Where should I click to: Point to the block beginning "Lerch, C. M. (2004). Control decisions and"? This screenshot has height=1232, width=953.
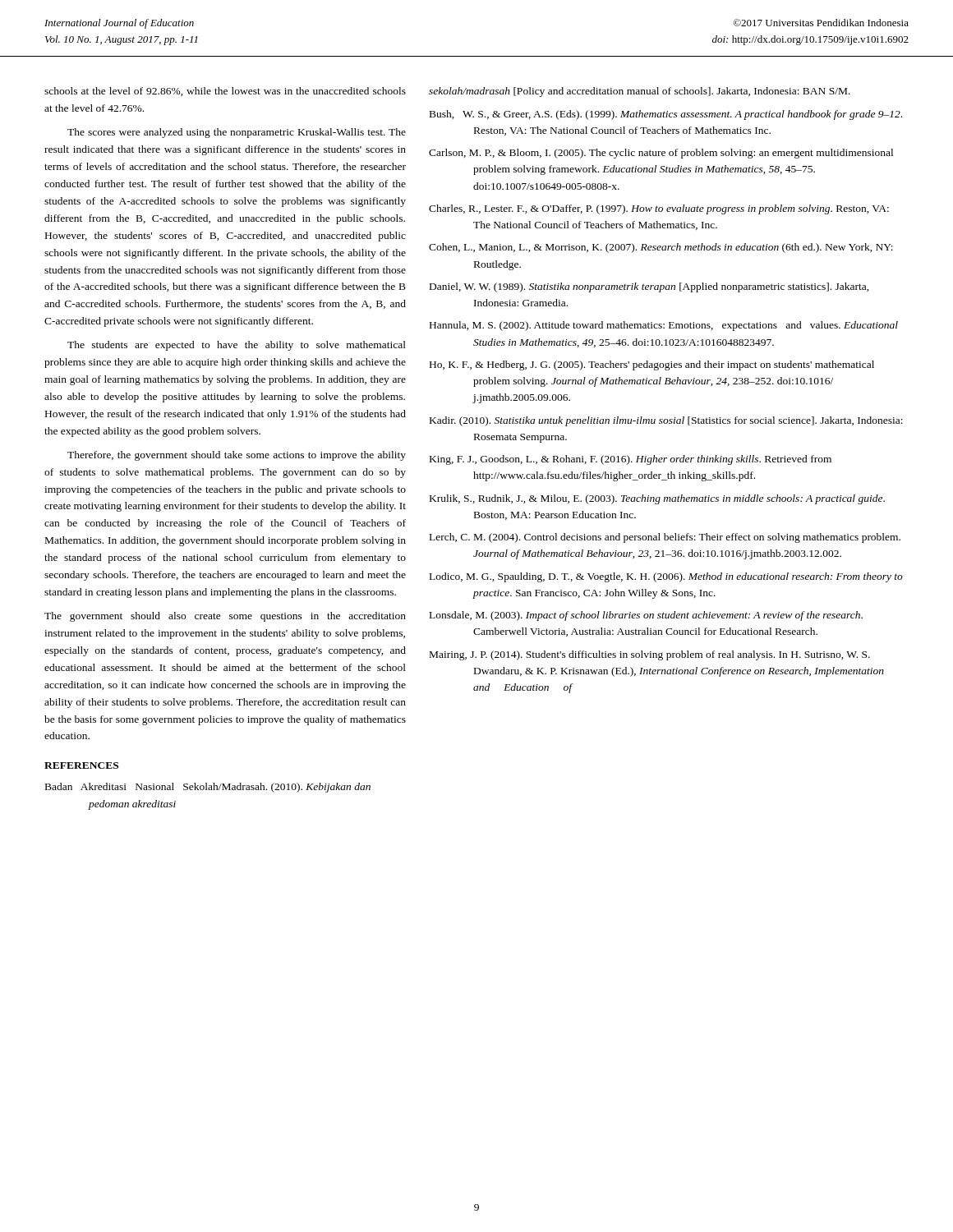(x=669, y=546)
